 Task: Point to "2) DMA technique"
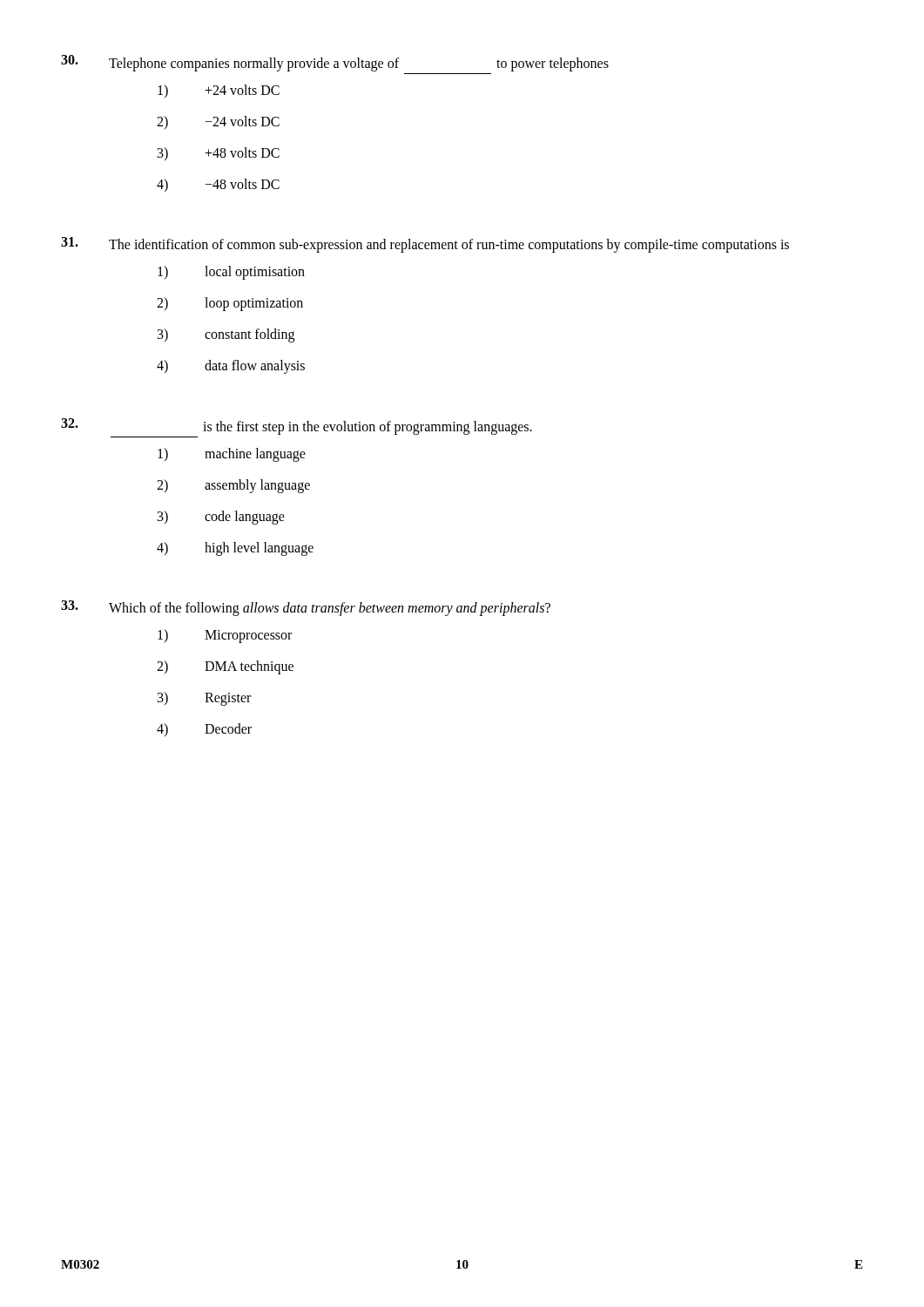click(225, 667)
